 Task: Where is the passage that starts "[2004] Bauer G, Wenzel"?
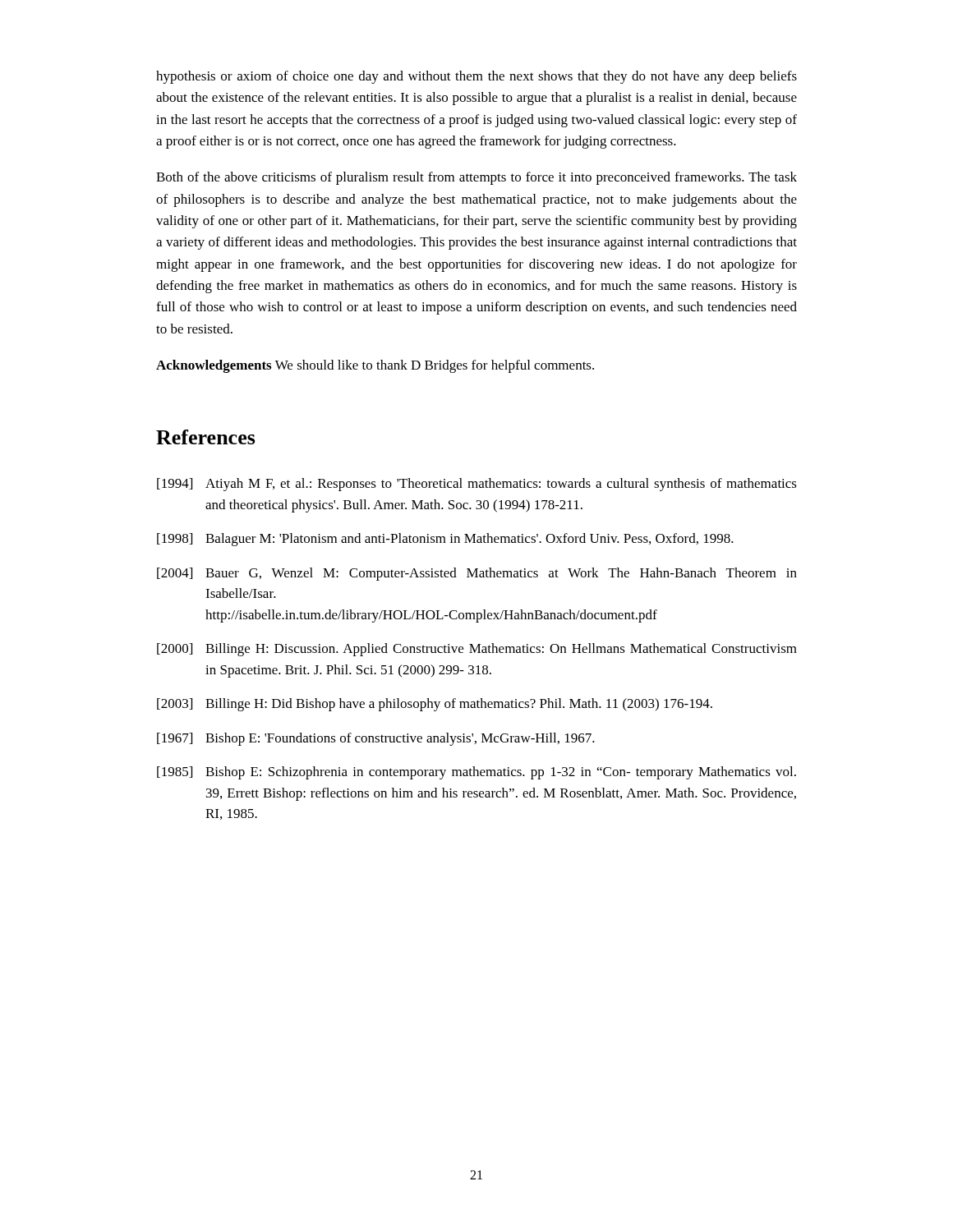click(x=477, y=574)
